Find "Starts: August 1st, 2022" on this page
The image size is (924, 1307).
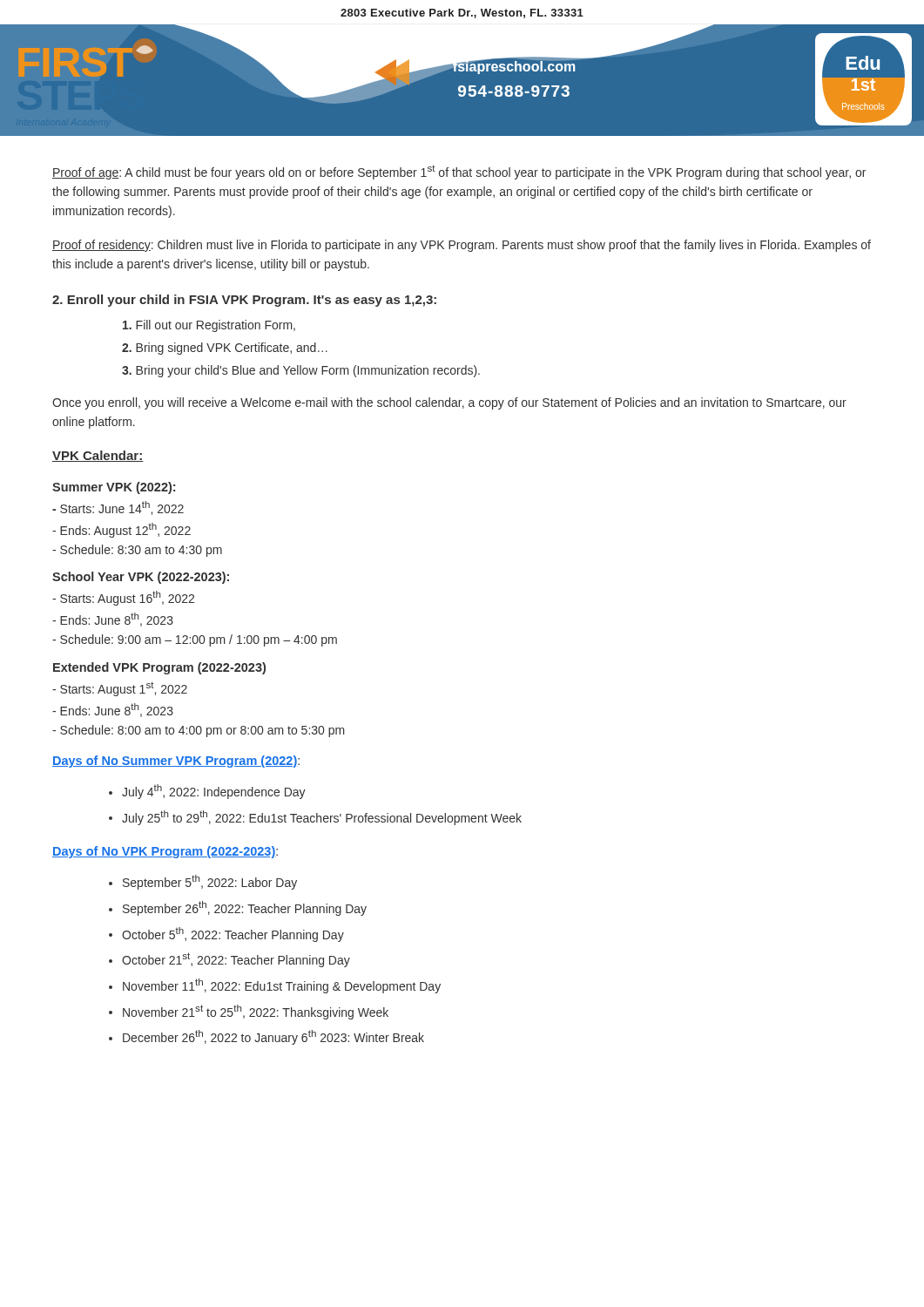(120, 687)
